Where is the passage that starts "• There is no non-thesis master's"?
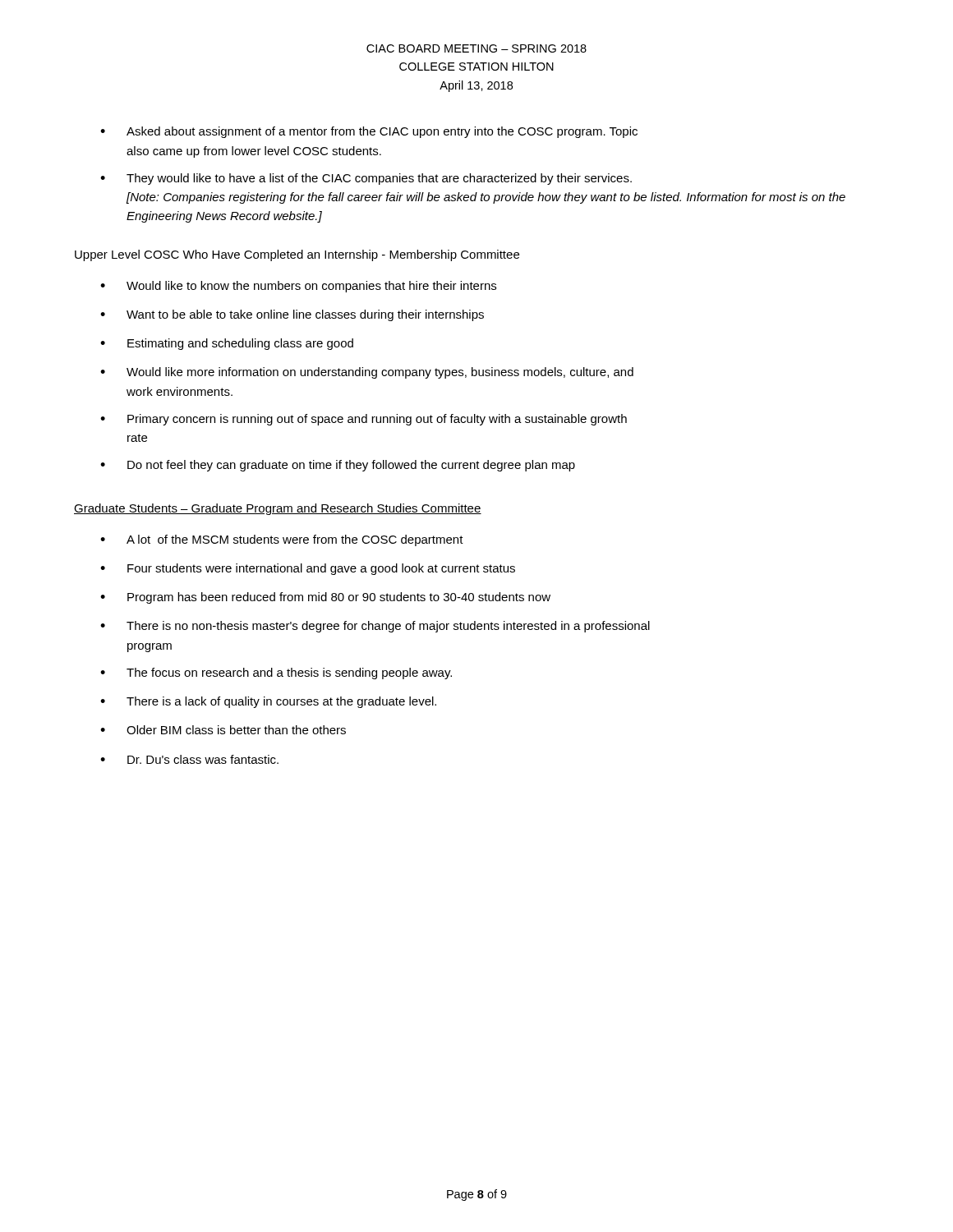Screen dimensions: 1232x953 click(x=476, y=635)
